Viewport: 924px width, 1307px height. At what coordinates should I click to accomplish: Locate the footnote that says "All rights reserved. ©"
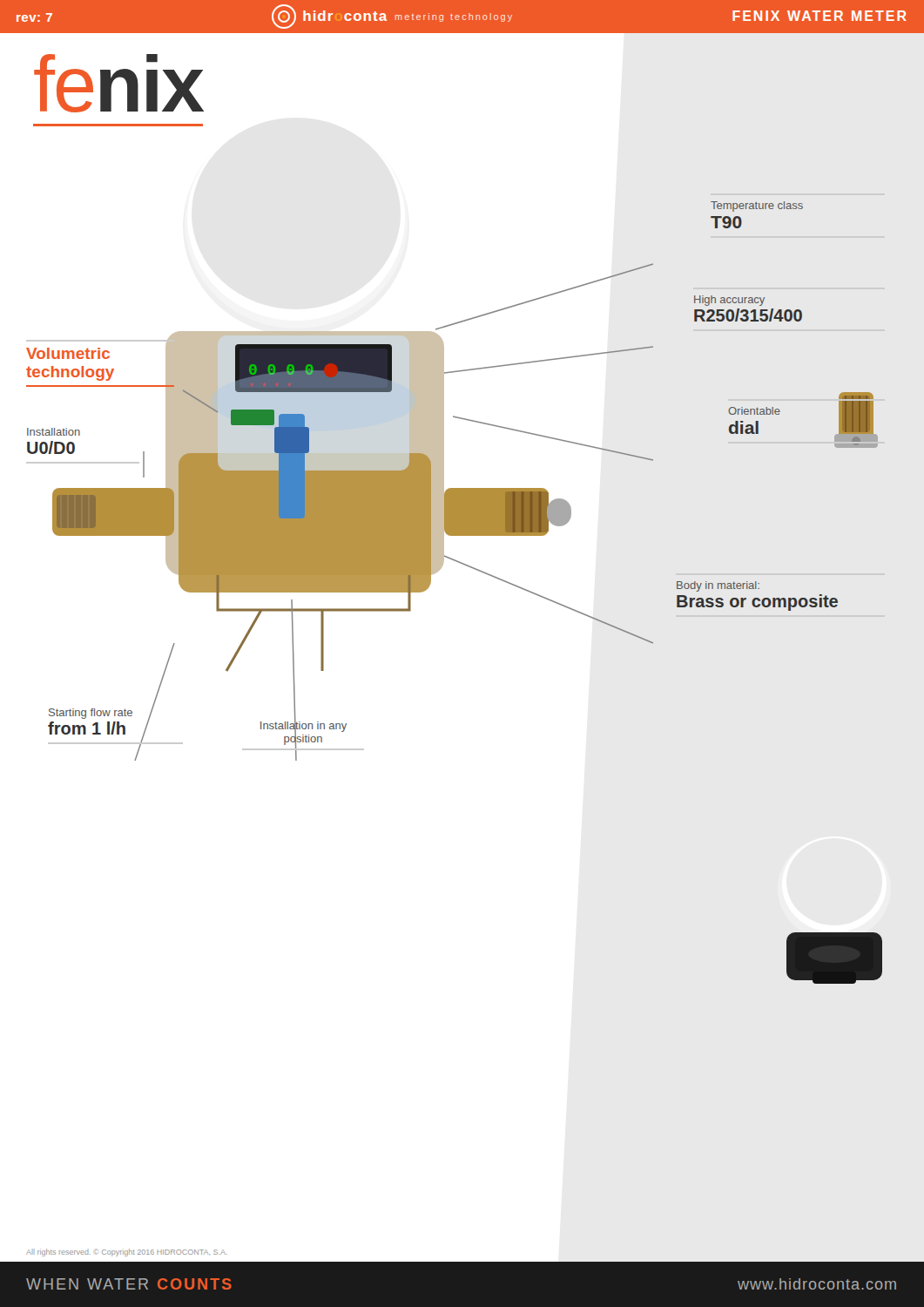tap(127, 1252)
